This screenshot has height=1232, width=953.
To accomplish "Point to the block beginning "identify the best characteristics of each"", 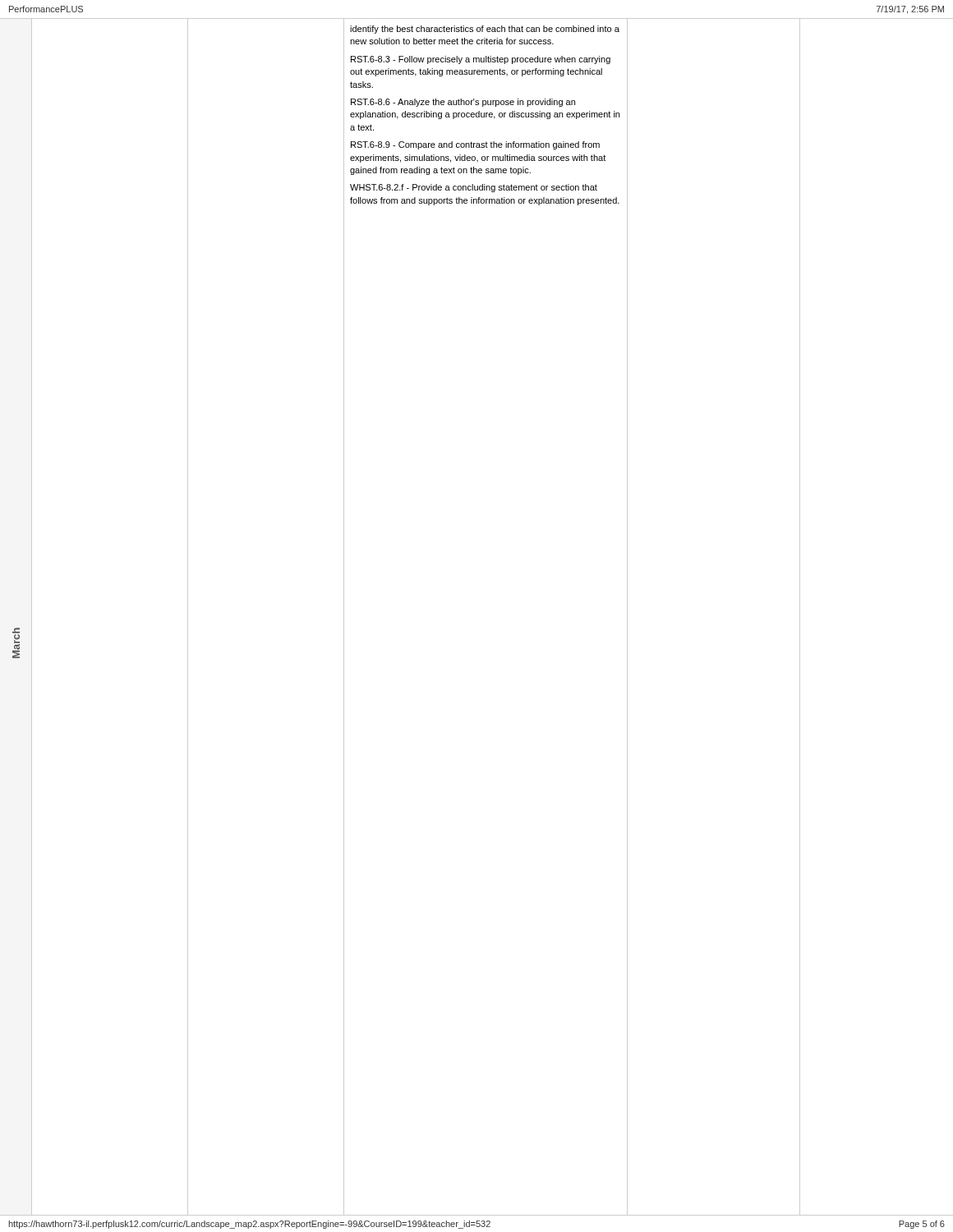I will point(486,115).
